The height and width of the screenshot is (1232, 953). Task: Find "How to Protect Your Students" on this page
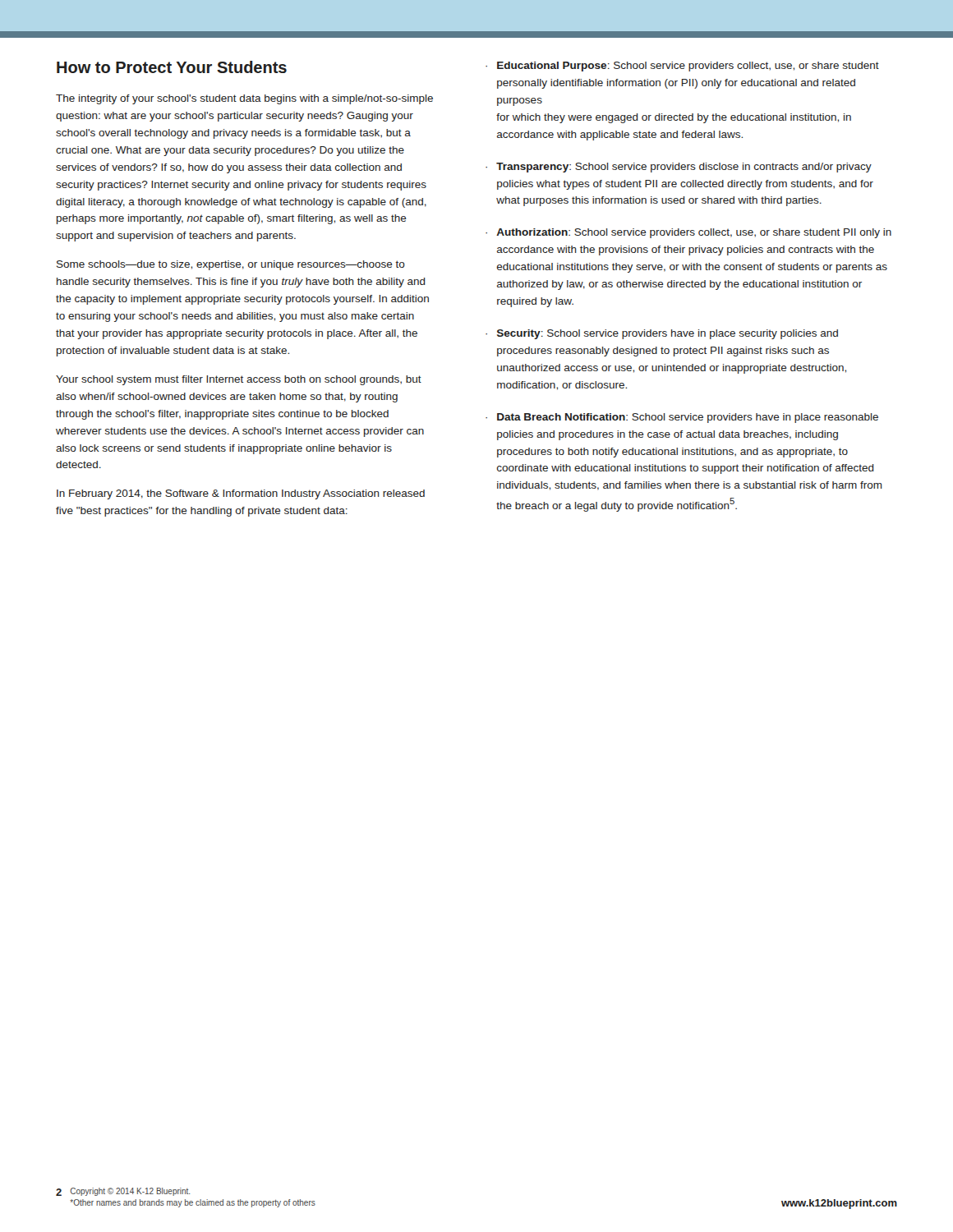[x=171, y=67]
